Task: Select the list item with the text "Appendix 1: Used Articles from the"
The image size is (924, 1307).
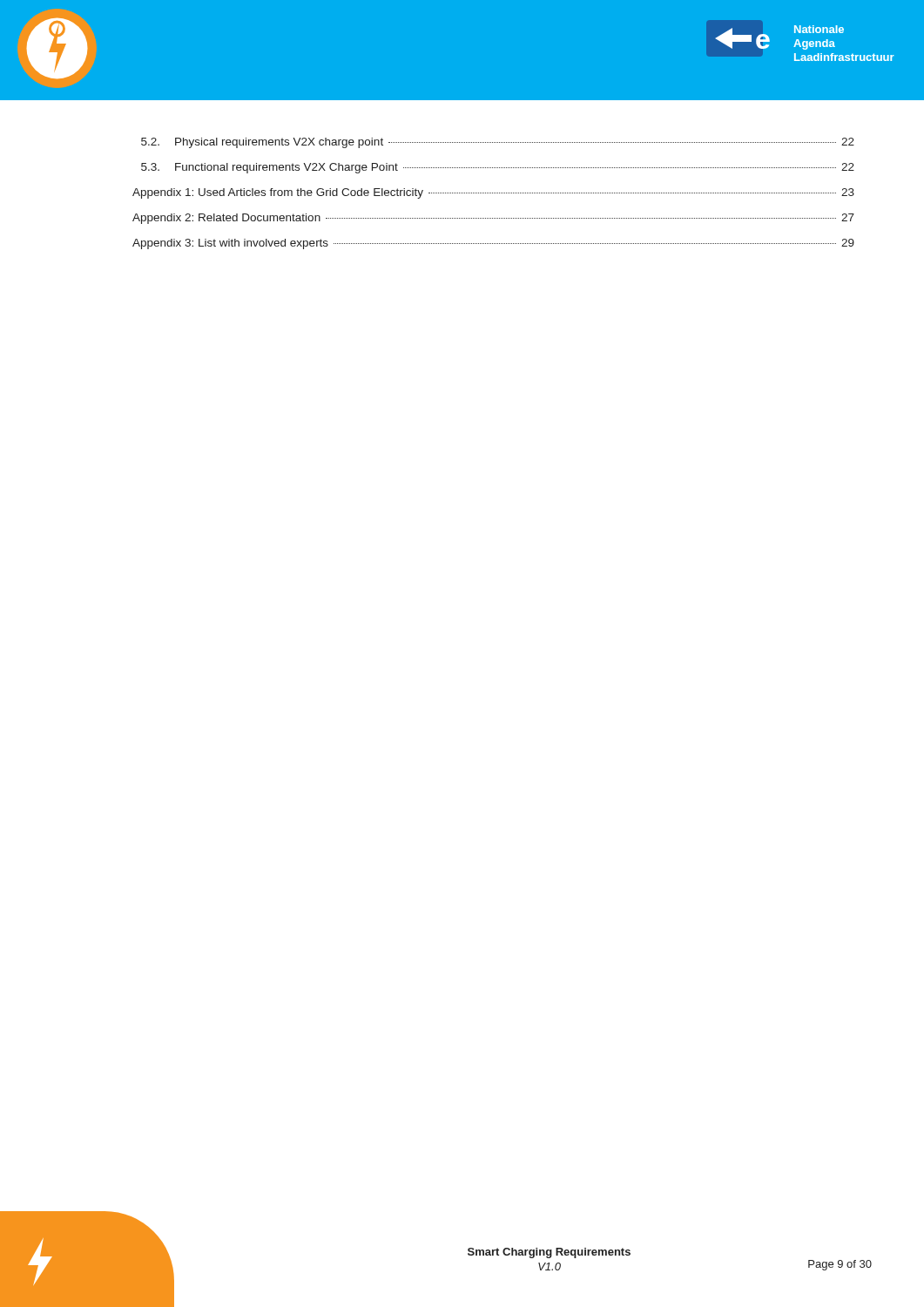Action: pyautogui.click(x=493, y=192)
